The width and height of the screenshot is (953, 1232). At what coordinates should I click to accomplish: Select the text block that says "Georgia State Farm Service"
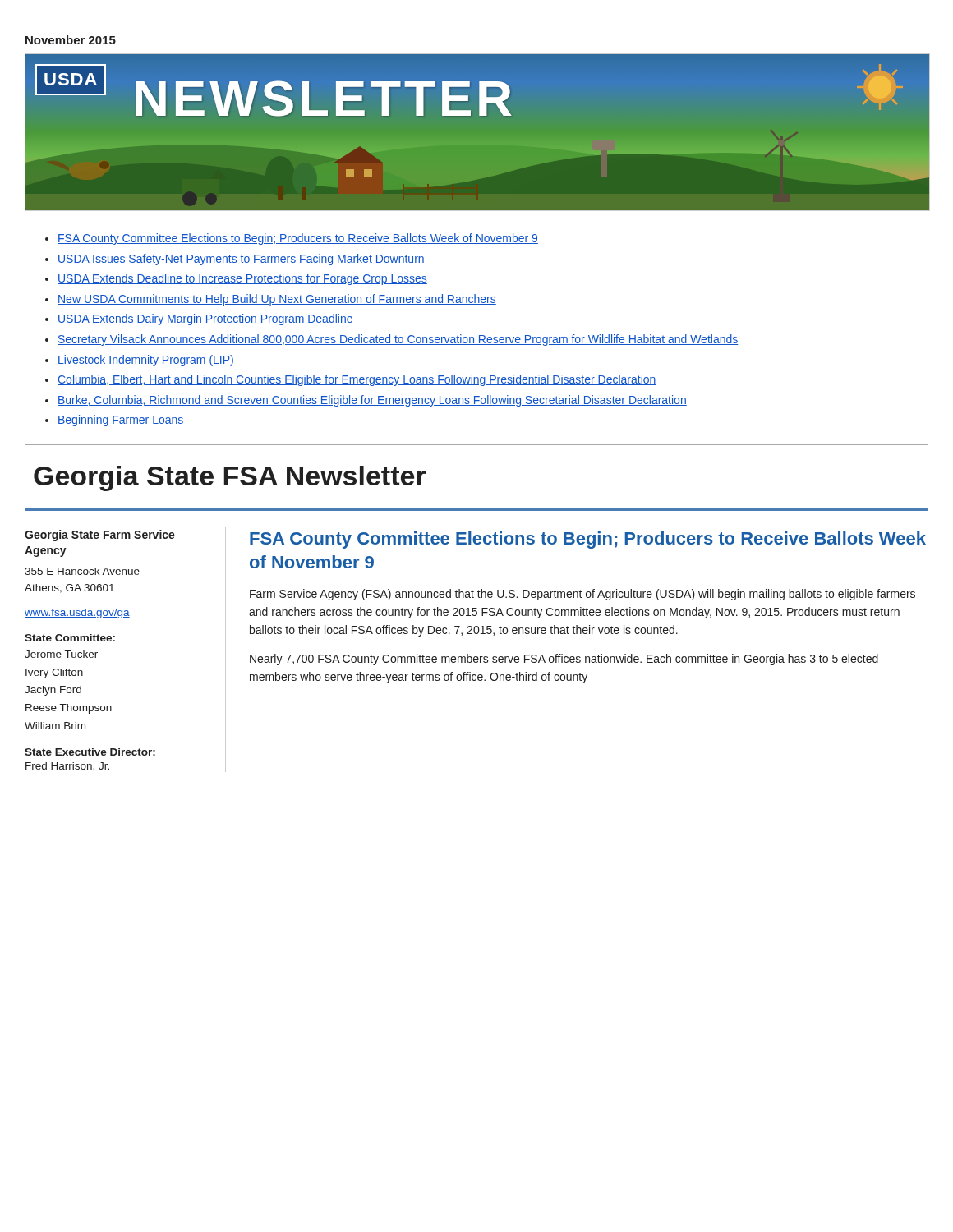[x=115, y=650]
